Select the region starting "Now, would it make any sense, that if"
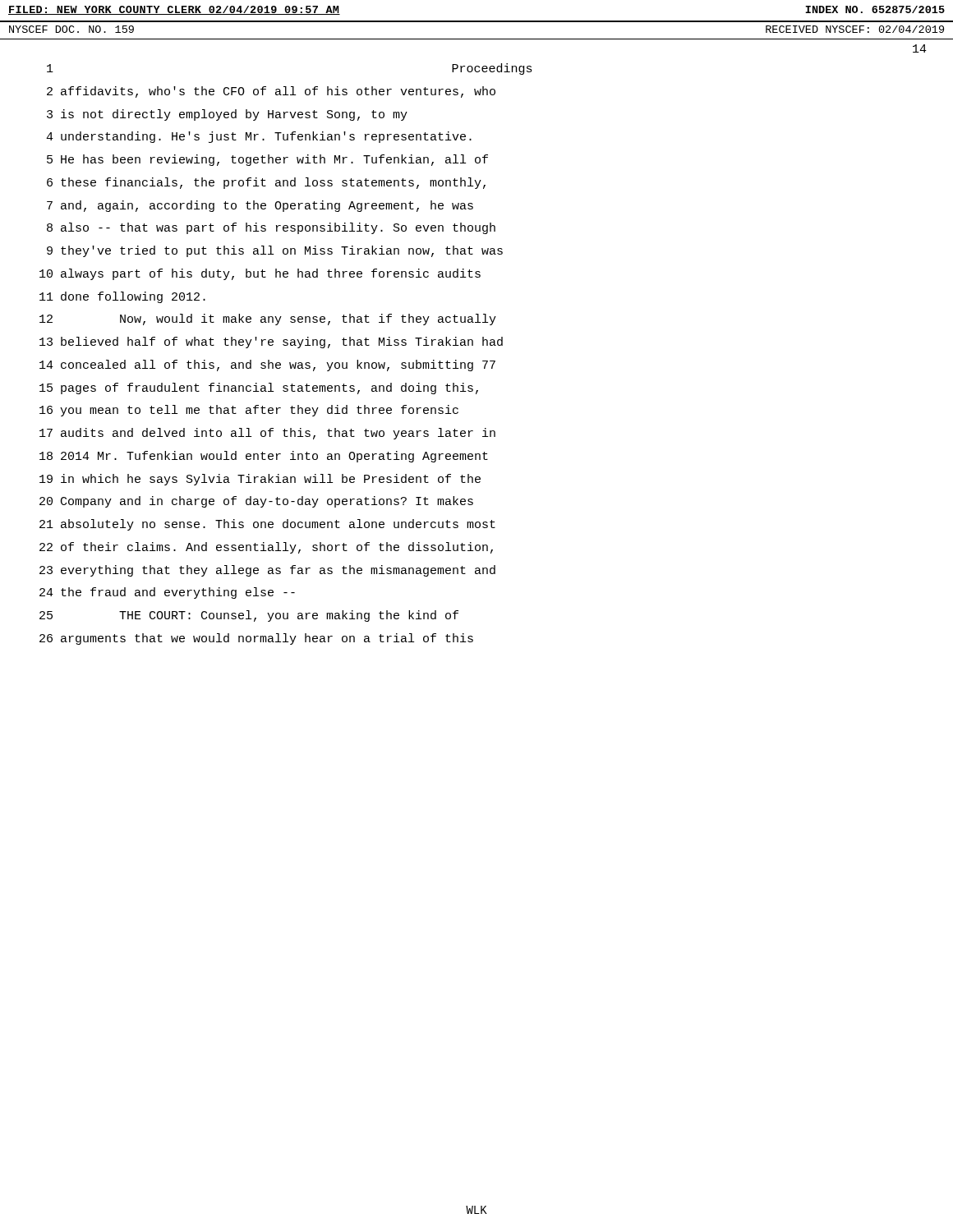The height and width of the screenshot is (1232, 953). (278, 320)
